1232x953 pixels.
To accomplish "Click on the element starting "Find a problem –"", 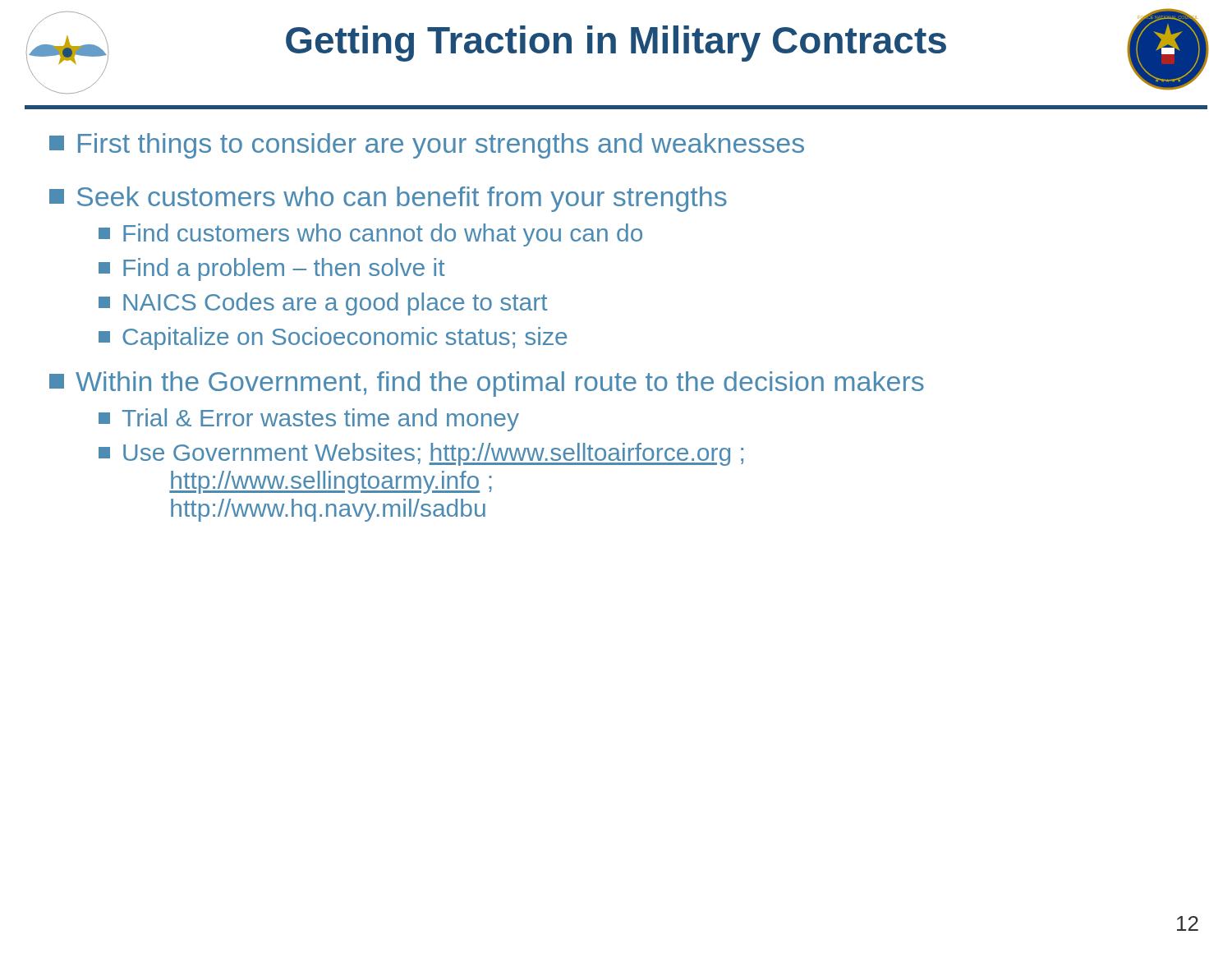I will (272, 268).
